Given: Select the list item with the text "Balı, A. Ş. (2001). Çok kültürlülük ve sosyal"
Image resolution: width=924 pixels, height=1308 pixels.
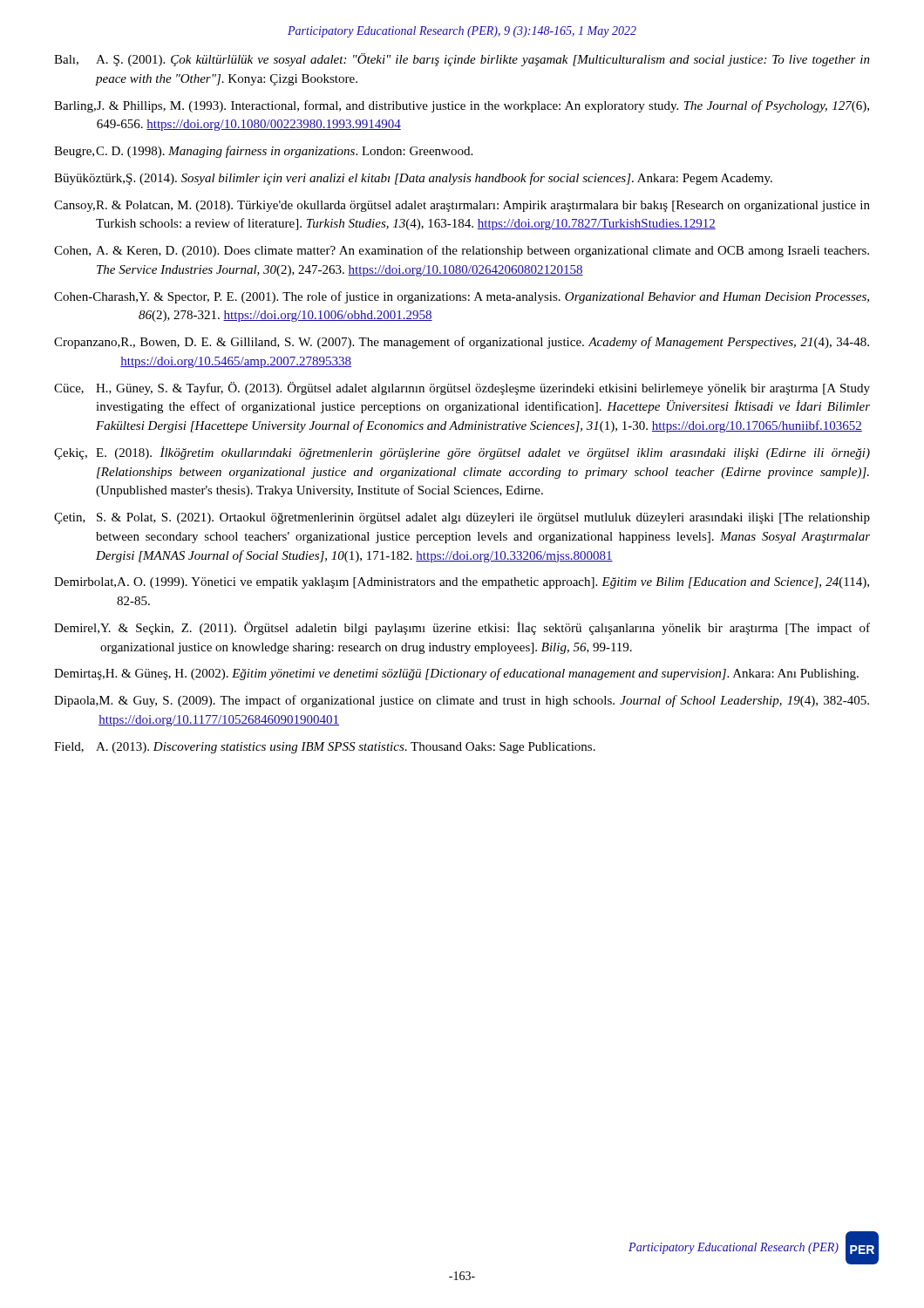Looking at the screenshot, I should [x=462, y=70].
